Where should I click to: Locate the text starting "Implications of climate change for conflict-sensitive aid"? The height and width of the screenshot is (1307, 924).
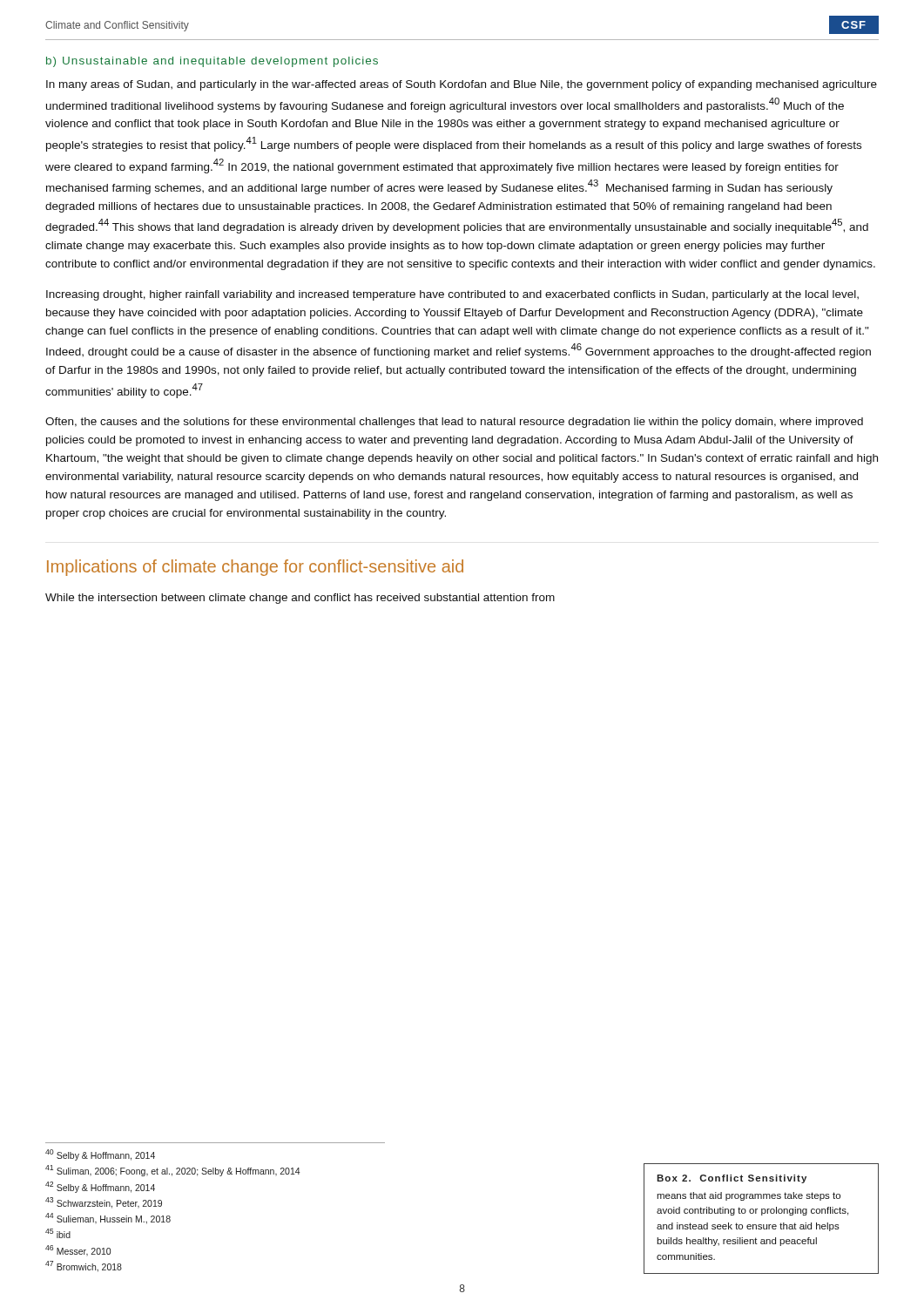(x=255, y=566)
